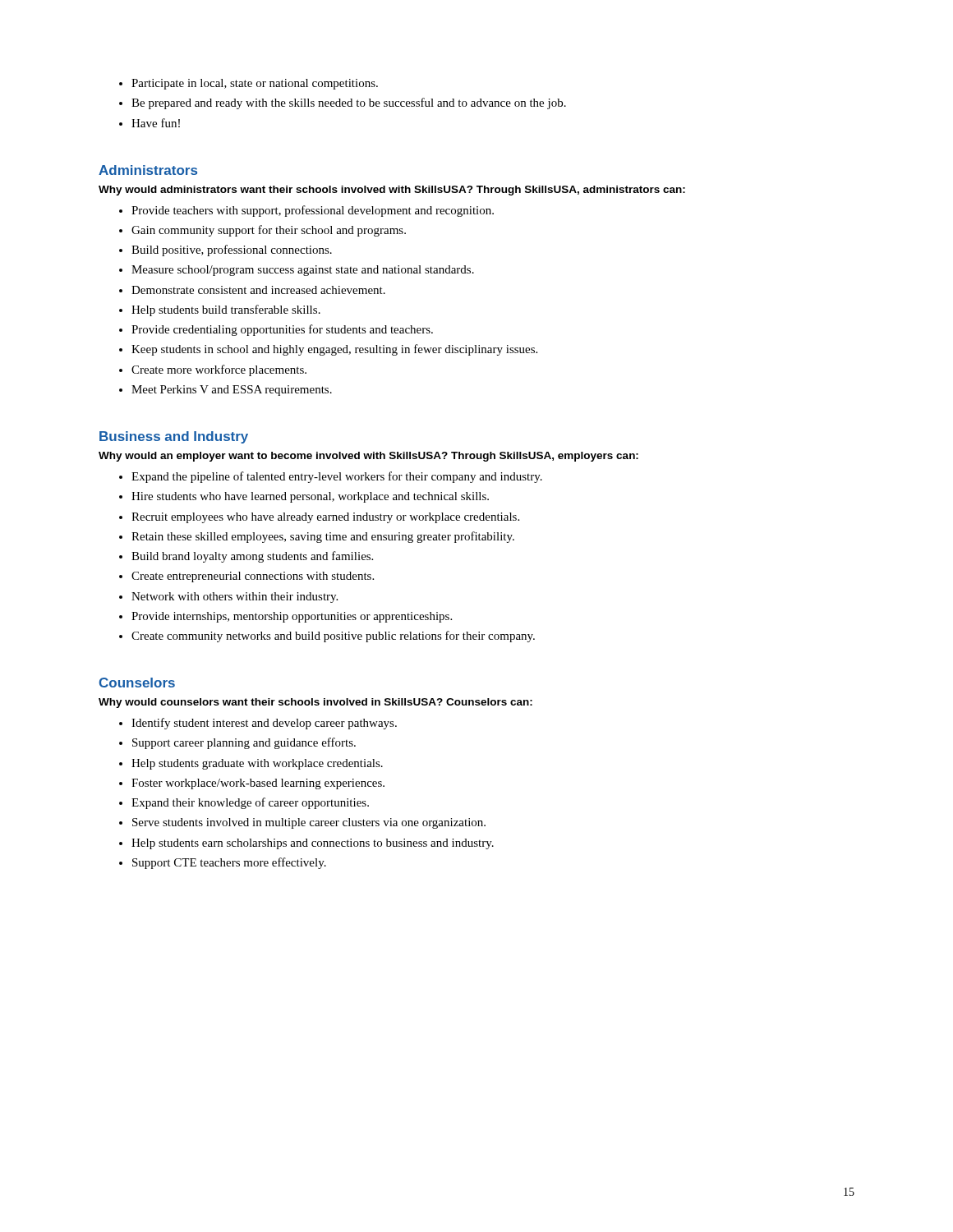Image resolution: width=953 pixels, height=1232 pixels.
Task: Locate the region starting "Help students graduate with workplace"
Action: 257,764
